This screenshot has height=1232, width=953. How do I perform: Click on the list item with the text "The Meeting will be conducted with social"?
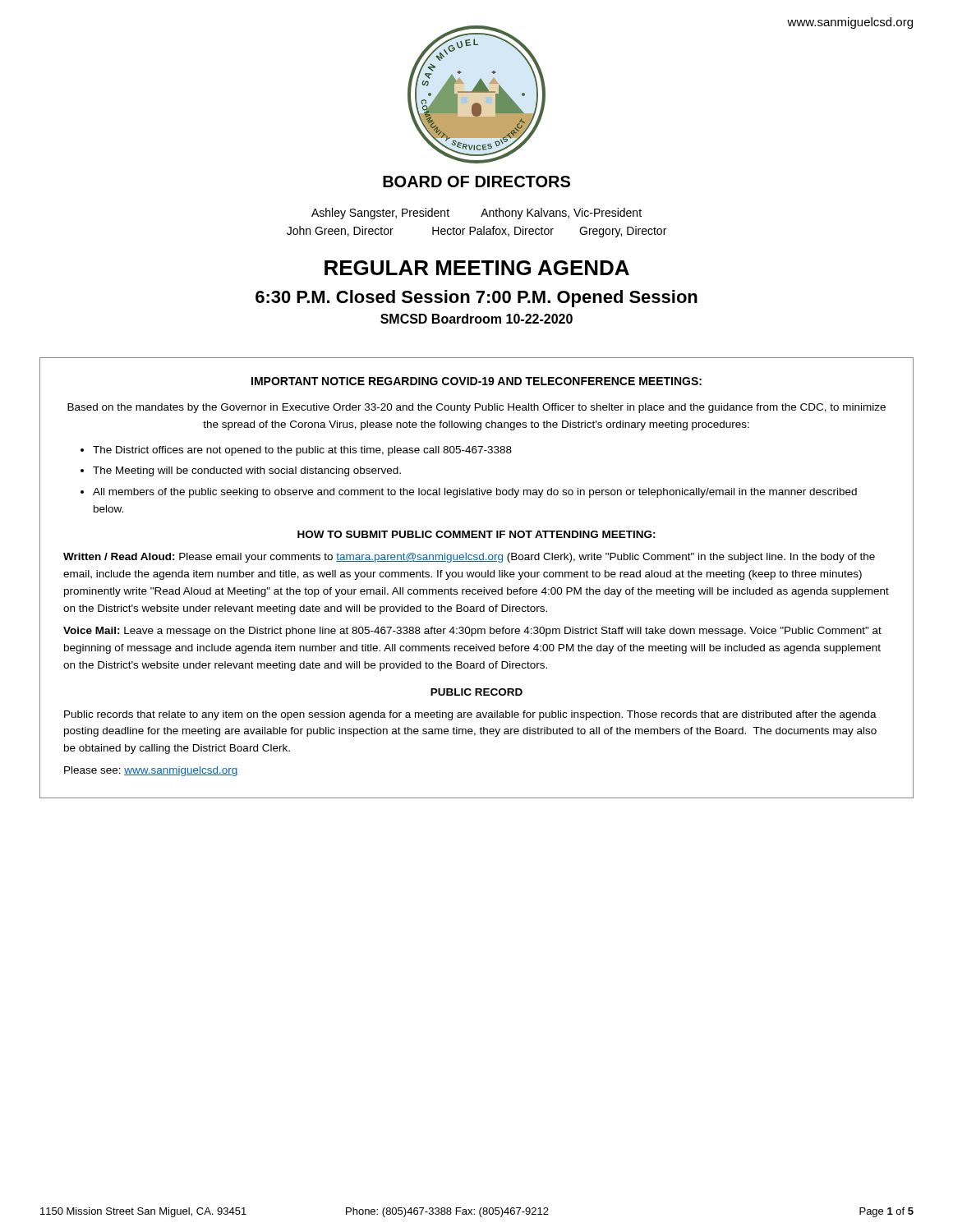tap(247, 471)
